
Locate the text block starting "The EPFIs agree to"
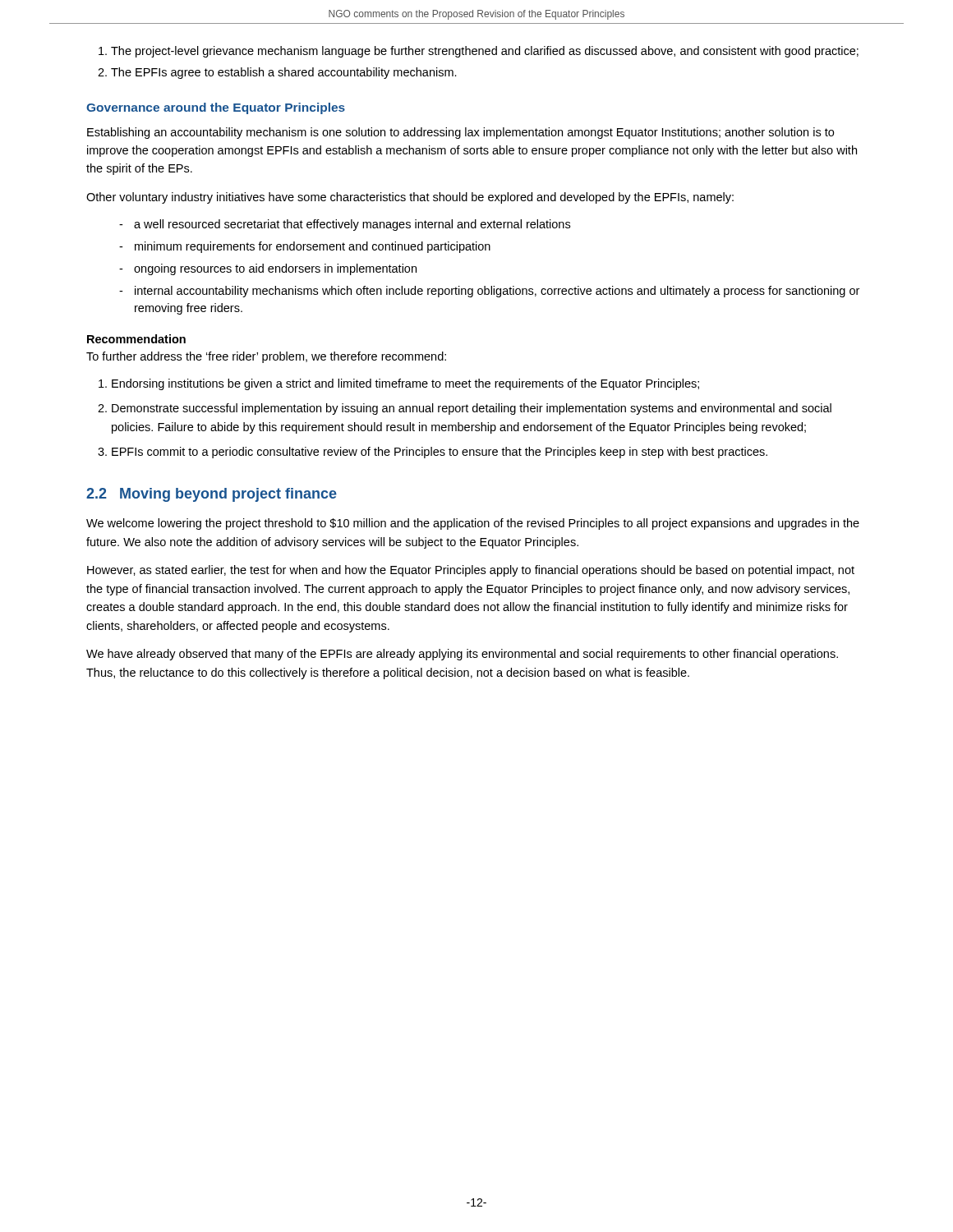tap(284, 73)
